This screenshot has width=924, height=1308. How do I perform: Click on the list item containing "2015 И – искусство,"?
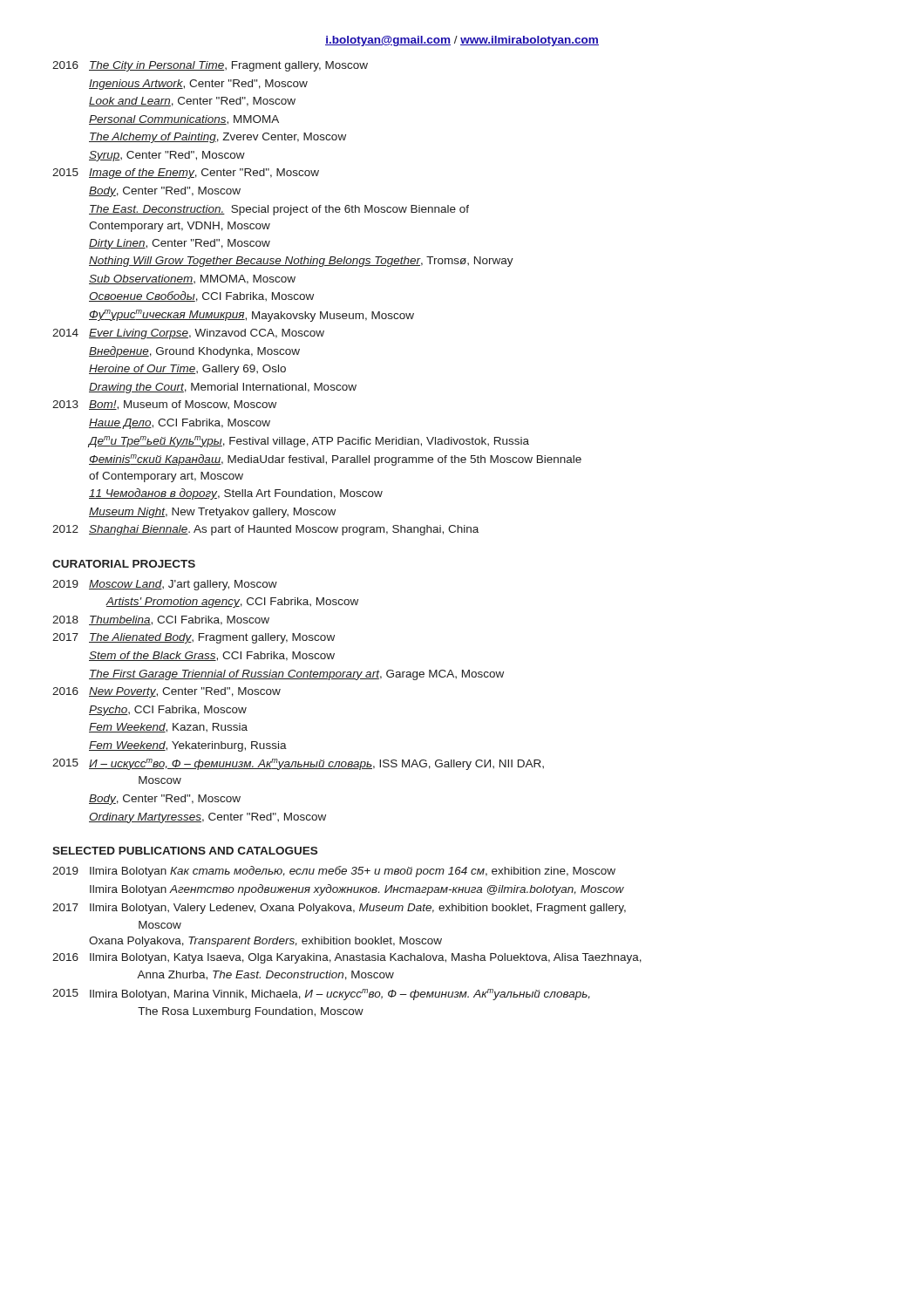pos(462,772)
